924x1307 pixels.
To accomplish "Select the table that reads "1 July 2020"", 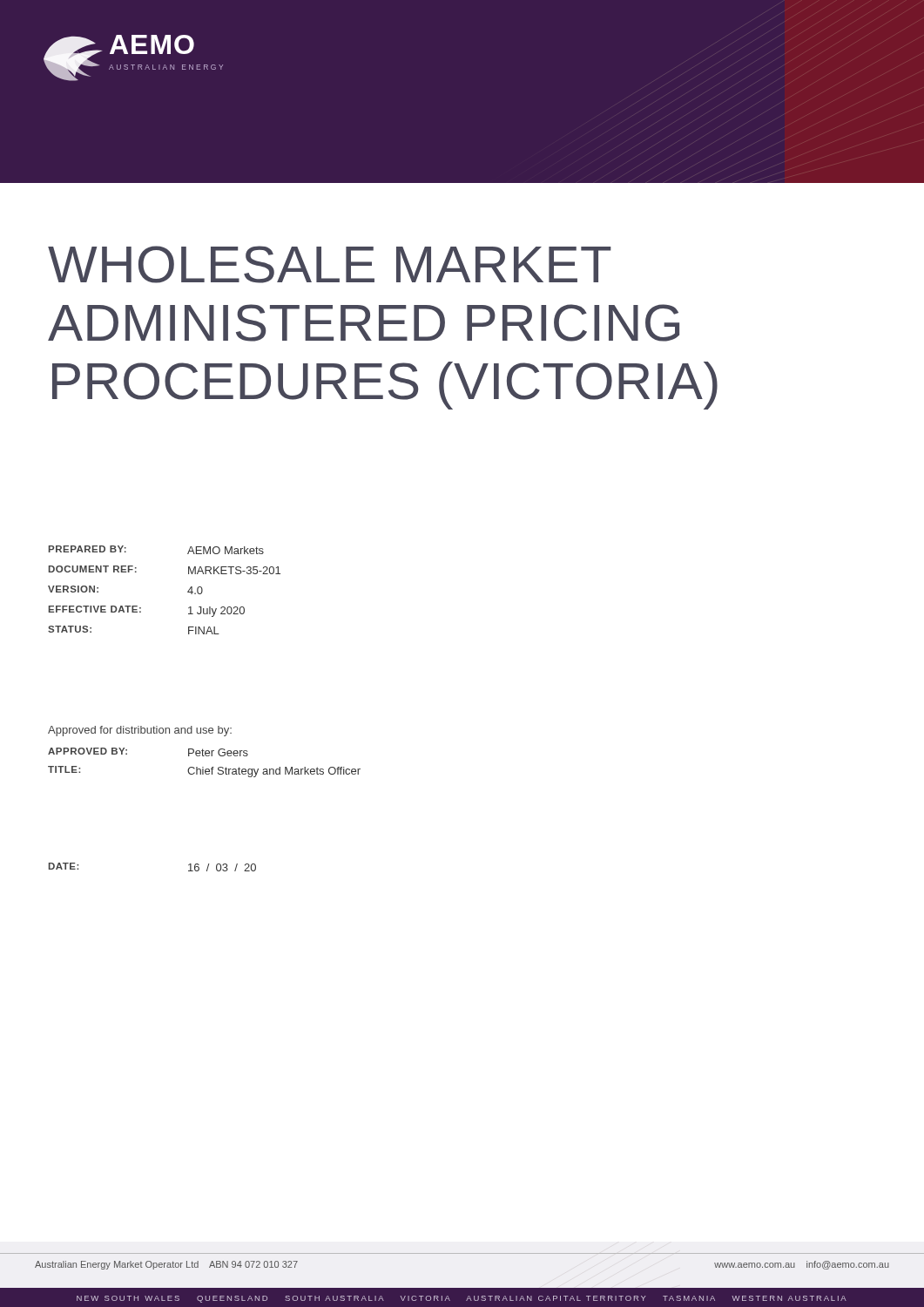I will pyautogui.click(x=309, y=590).
